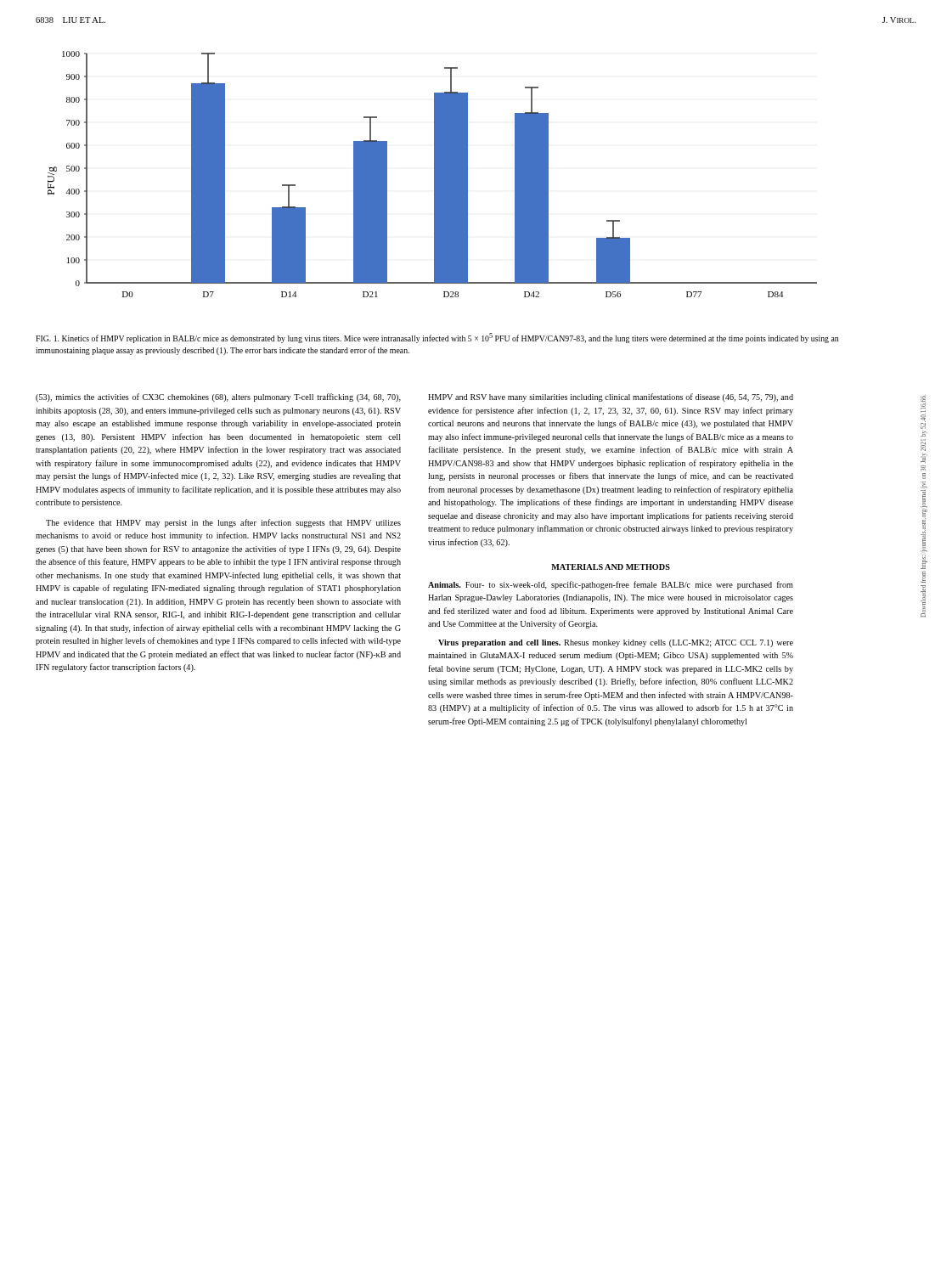952x1274 pixels.
Task: Click on the bar chart
Action: point(460,179)
